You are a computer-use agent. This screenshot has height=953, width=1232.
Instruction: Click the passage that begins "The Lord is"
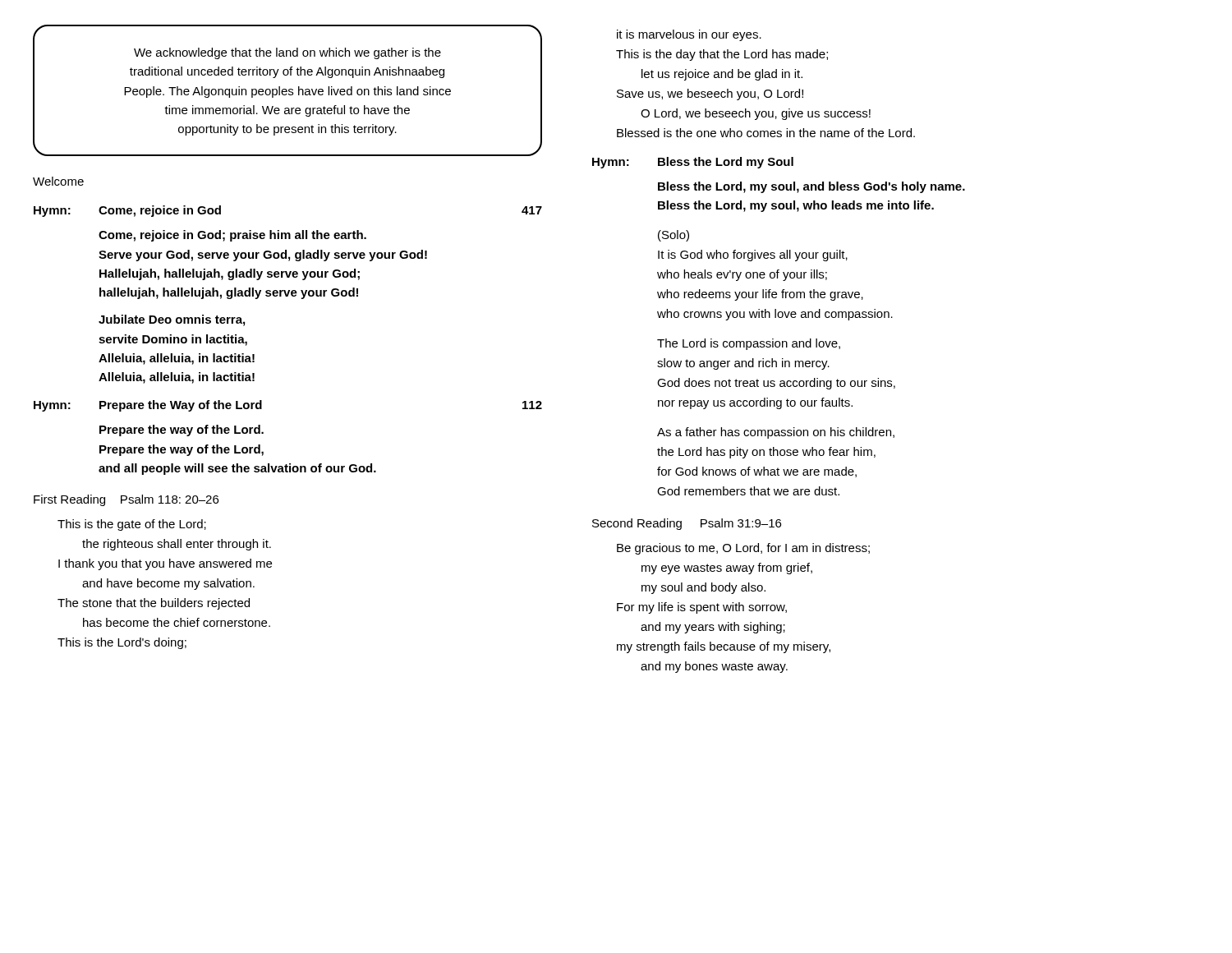[749, 344]
